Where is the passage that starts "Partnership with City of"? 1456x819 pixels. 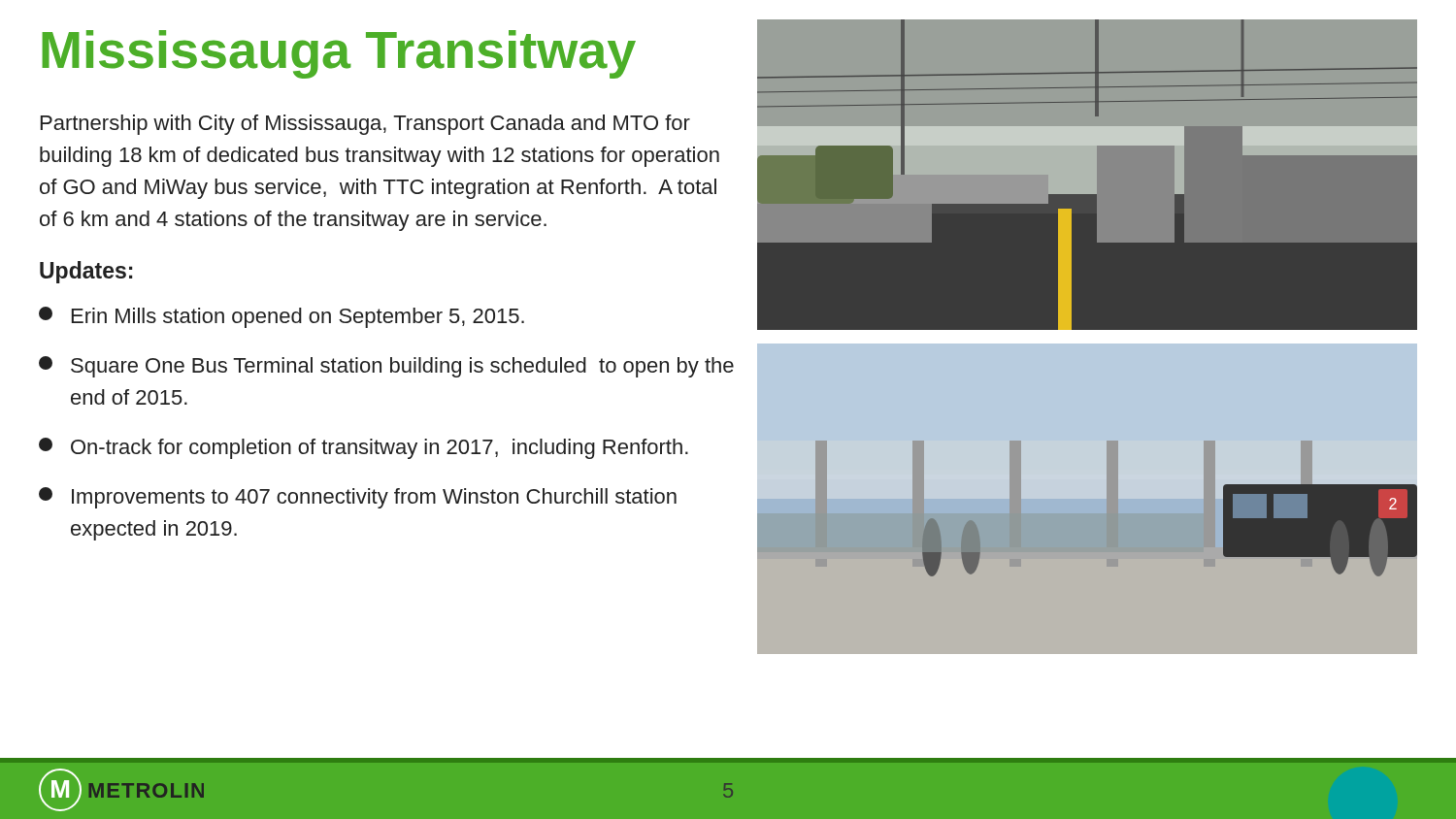point(380,171)
